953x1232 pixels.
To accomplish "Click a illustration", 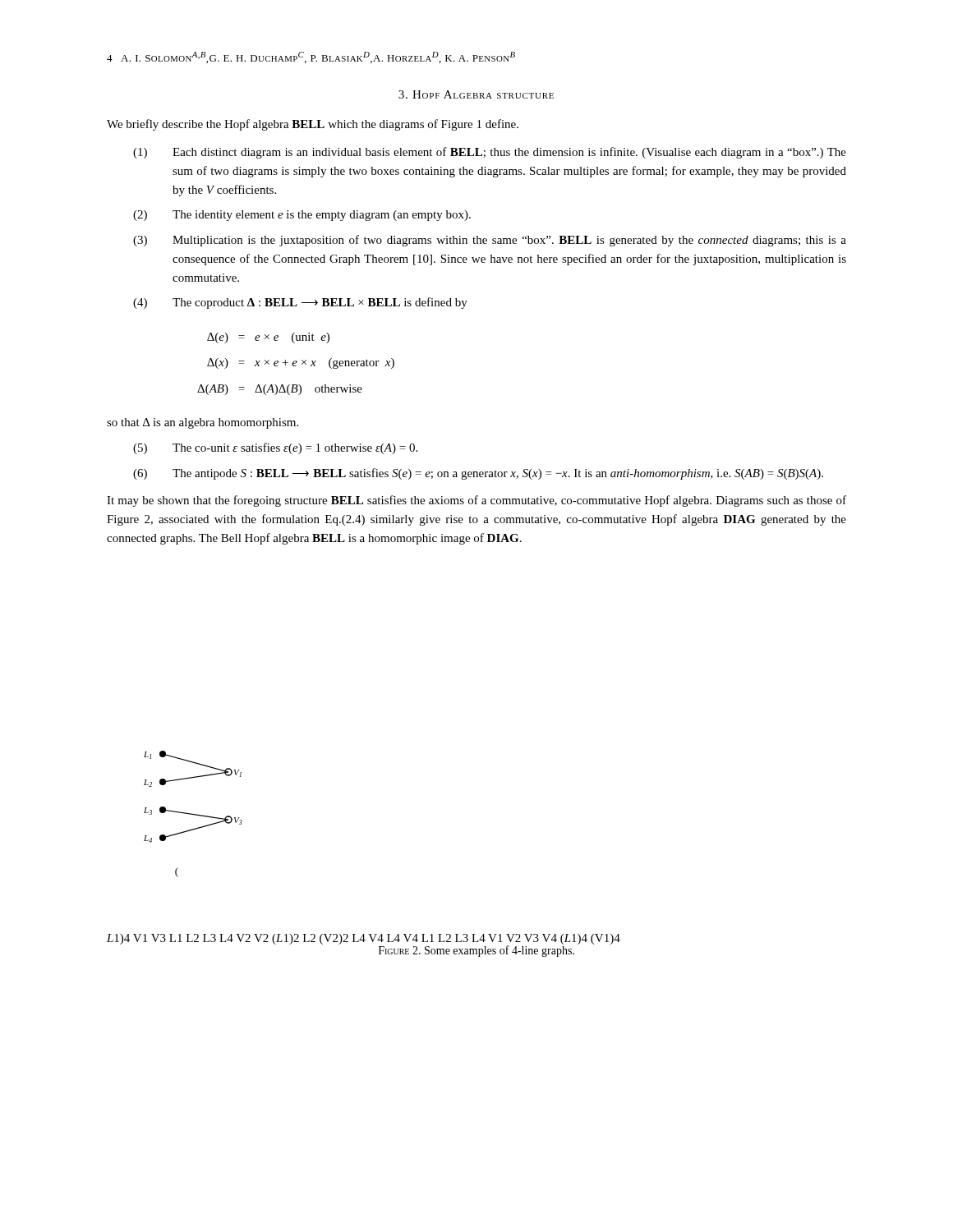I will 476,830.
